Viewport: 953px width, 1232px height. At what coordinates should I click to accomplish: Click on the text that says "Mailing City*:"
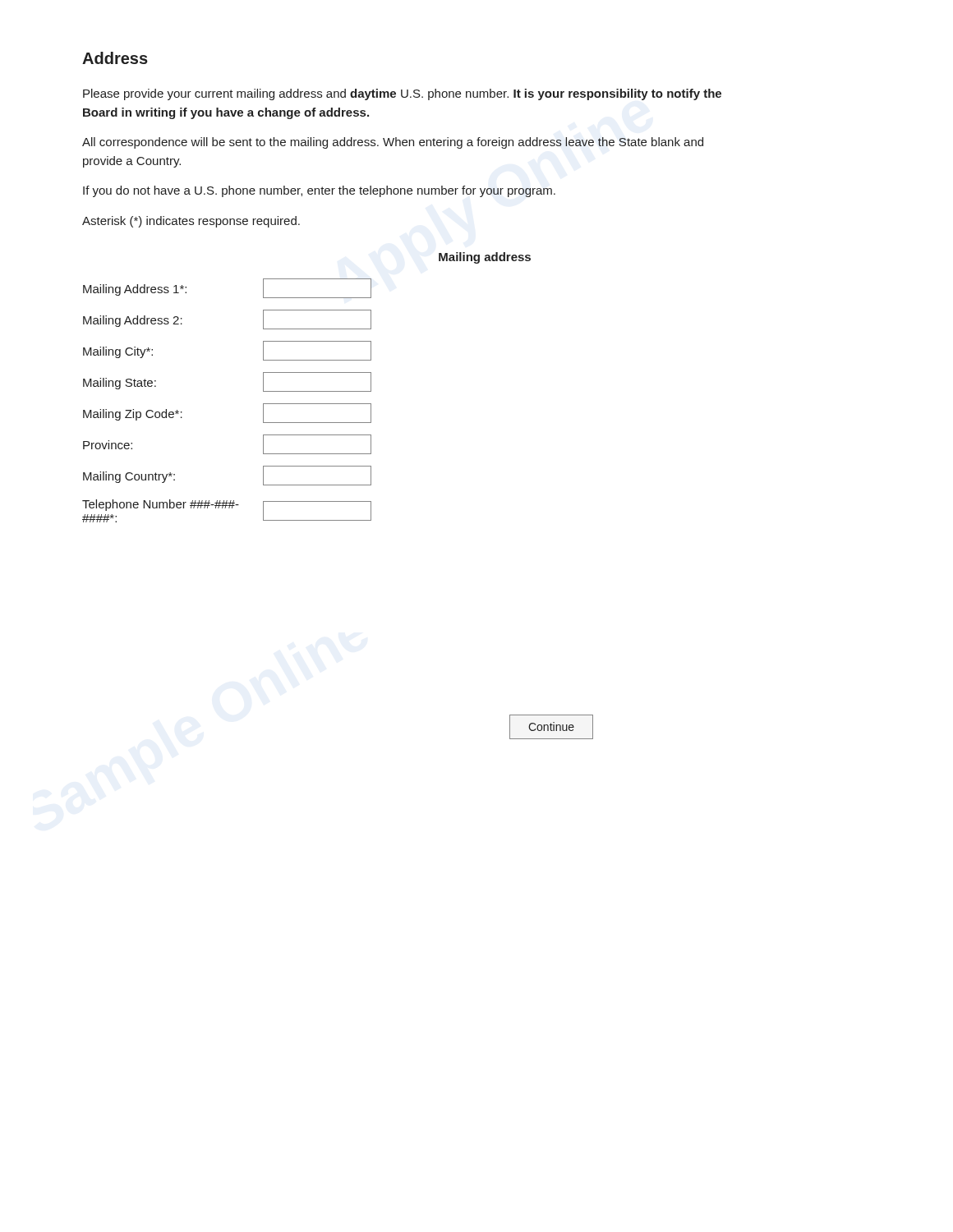coord(117,350)
